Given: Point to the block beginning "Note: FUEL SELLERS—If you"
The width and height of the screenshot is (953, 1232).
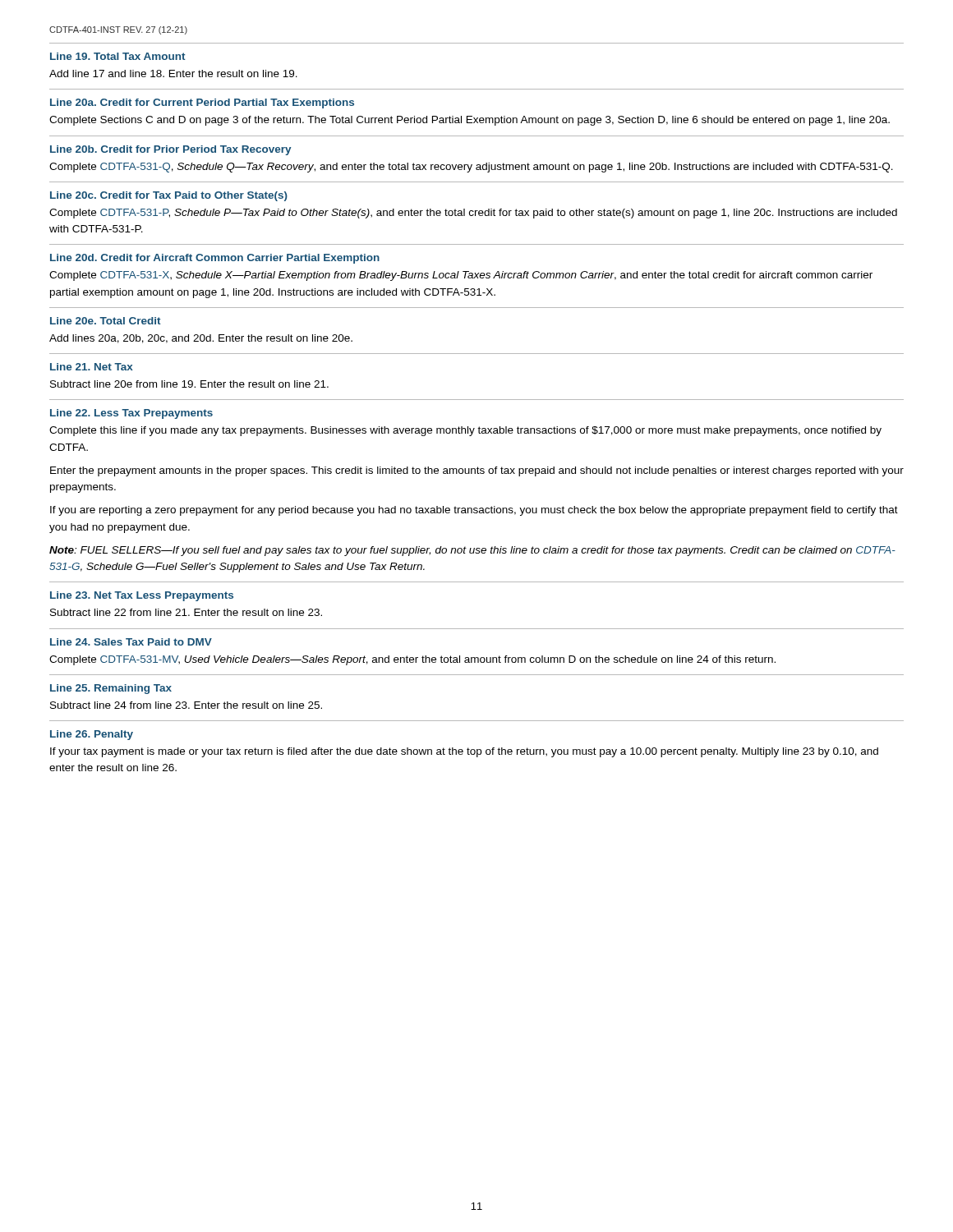Looking at the screenshot, I should (472, 558).
